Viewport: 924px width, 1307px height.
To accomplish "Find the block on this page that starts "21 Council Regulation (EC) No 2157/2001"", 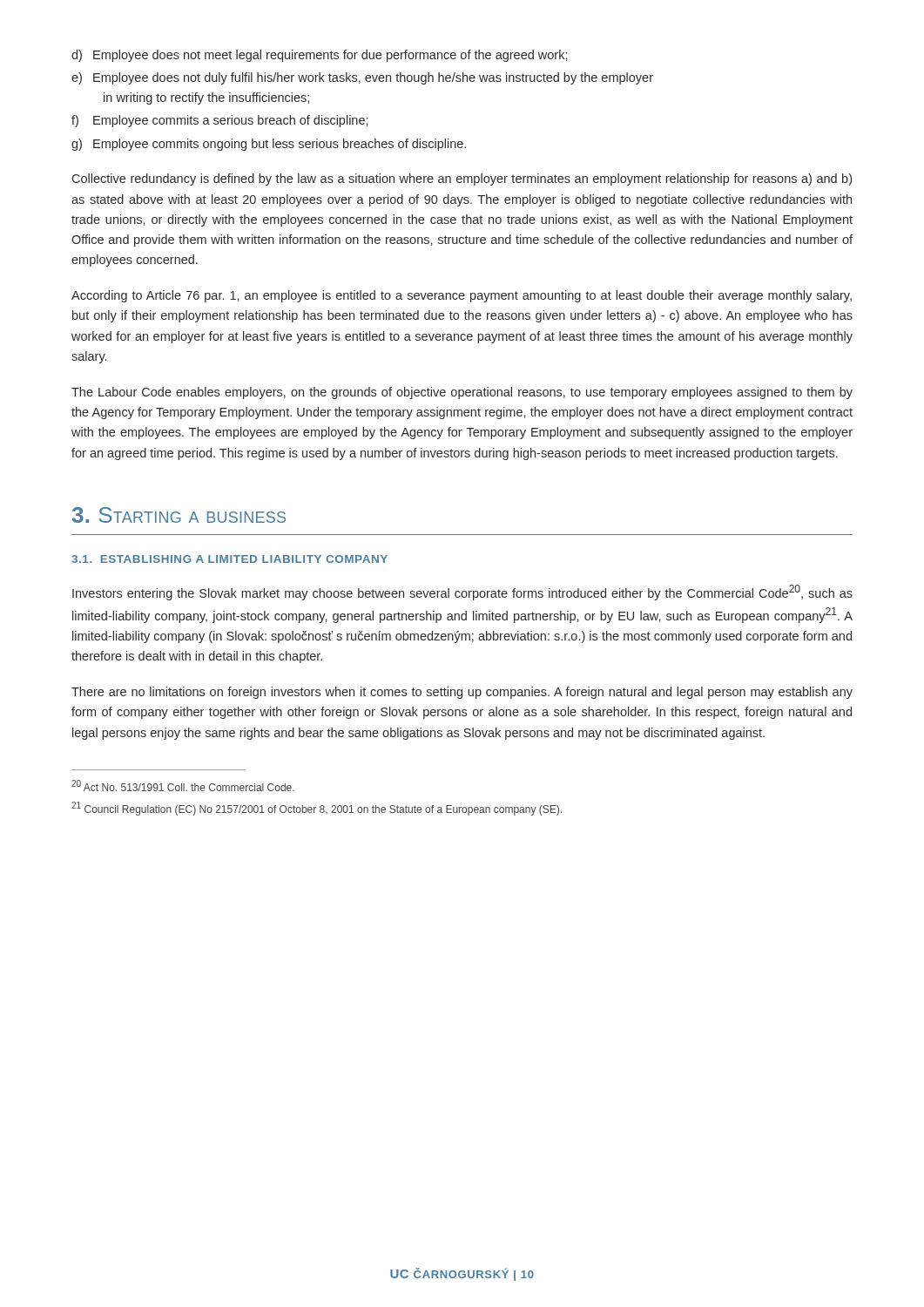I will pos(317,808).
